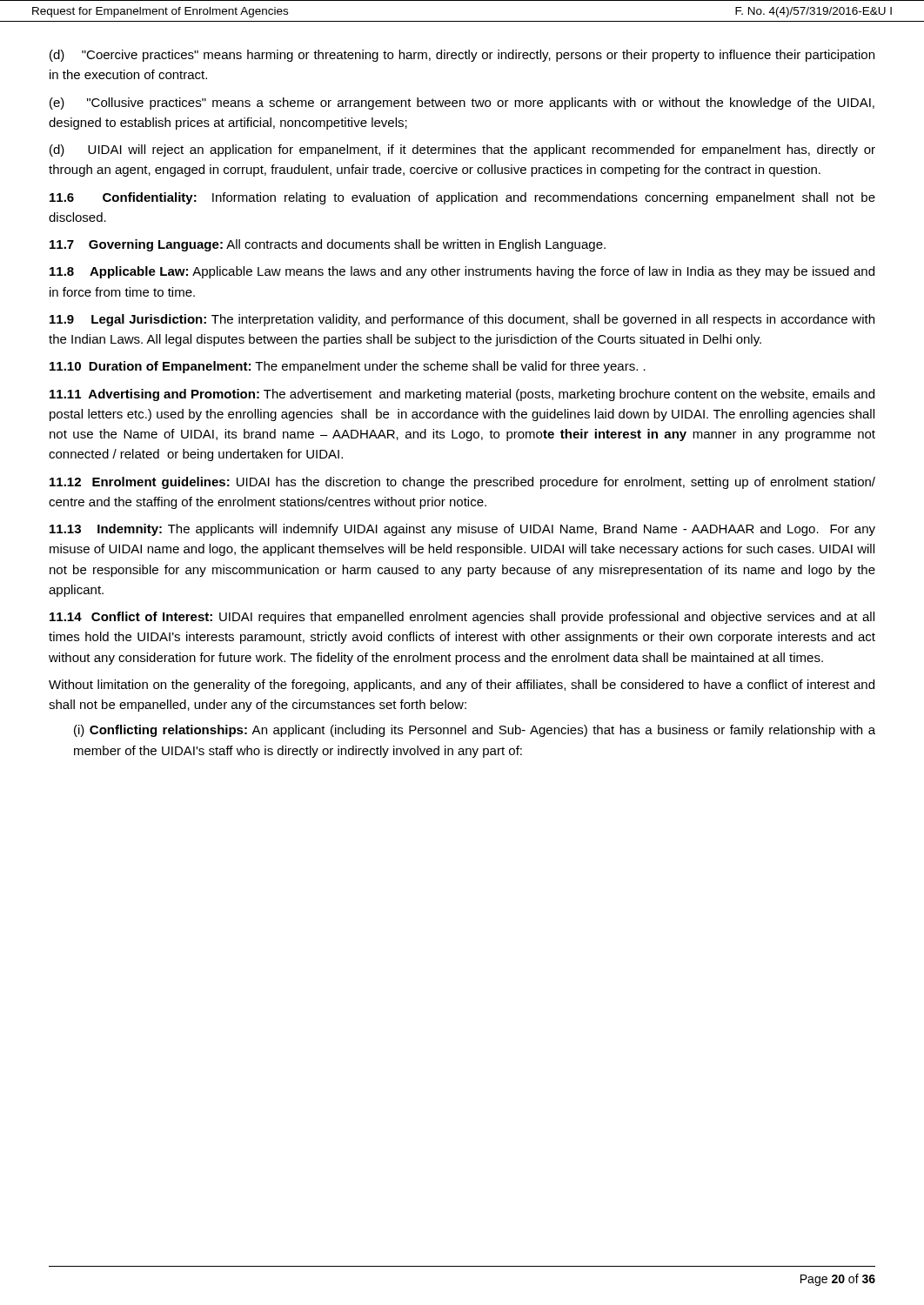Select the text block with the text "9 Legal Jurisdiction:"
The image size is (924, 1305).
[462, 329]
